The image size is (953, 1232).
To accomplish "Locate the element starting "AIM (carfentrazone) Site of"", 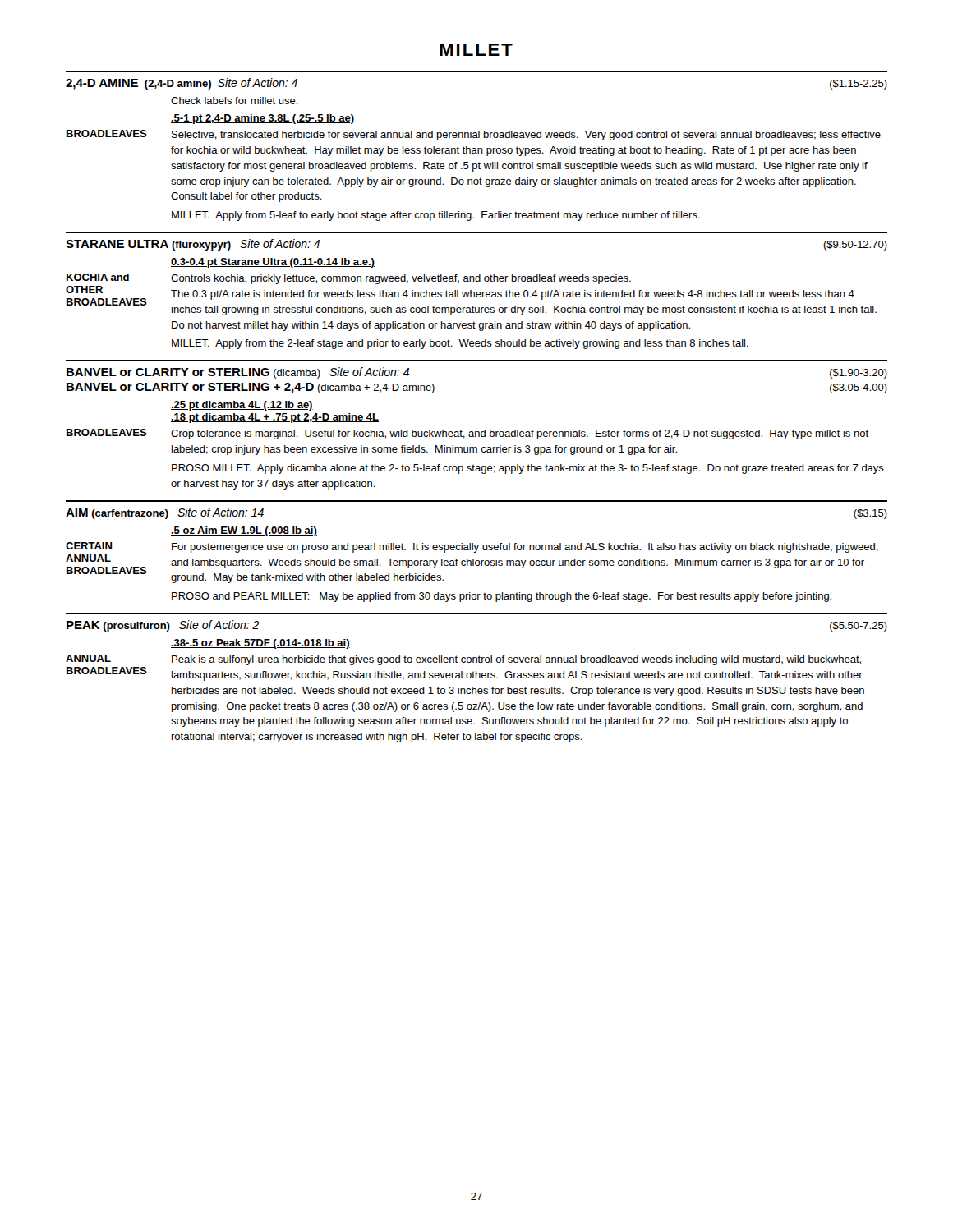I will (x=476, y=512).
